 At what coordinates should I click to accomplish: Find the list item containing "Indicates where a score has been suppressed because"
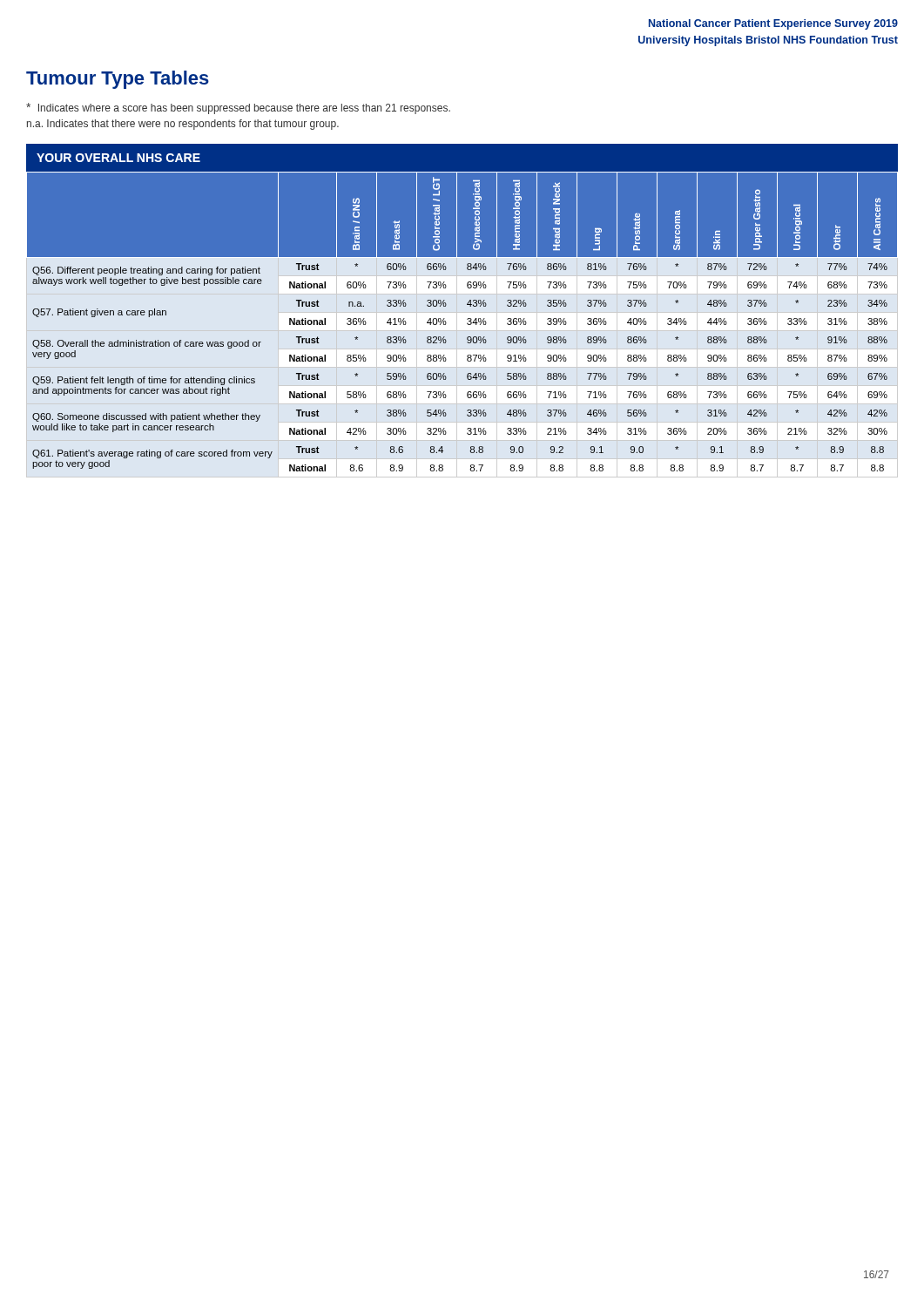(239, 107)
